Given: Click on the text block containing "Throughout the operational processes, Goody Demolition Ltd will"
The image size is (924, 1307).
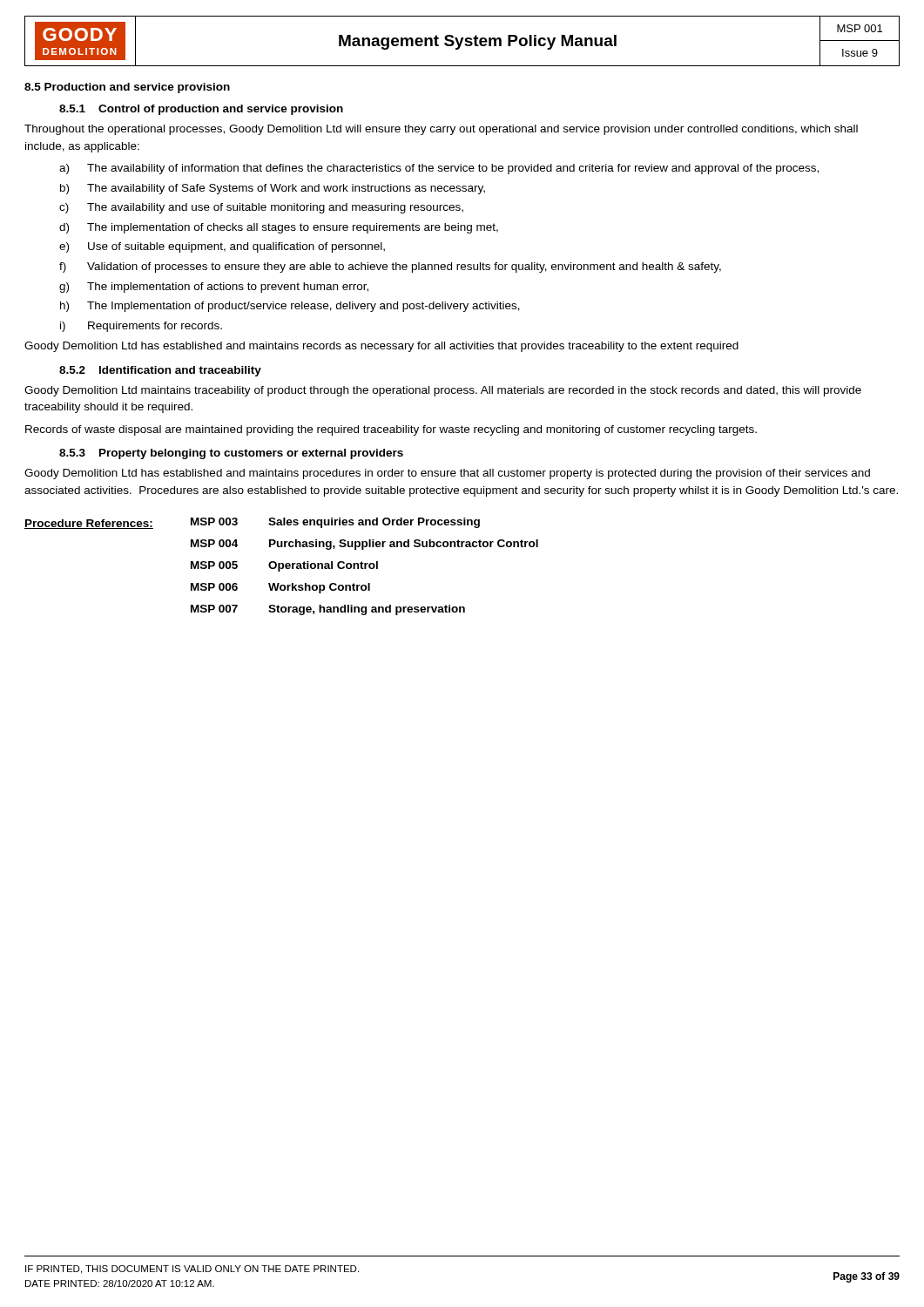Looking at the screenshot, I should [x=441, y=137].
